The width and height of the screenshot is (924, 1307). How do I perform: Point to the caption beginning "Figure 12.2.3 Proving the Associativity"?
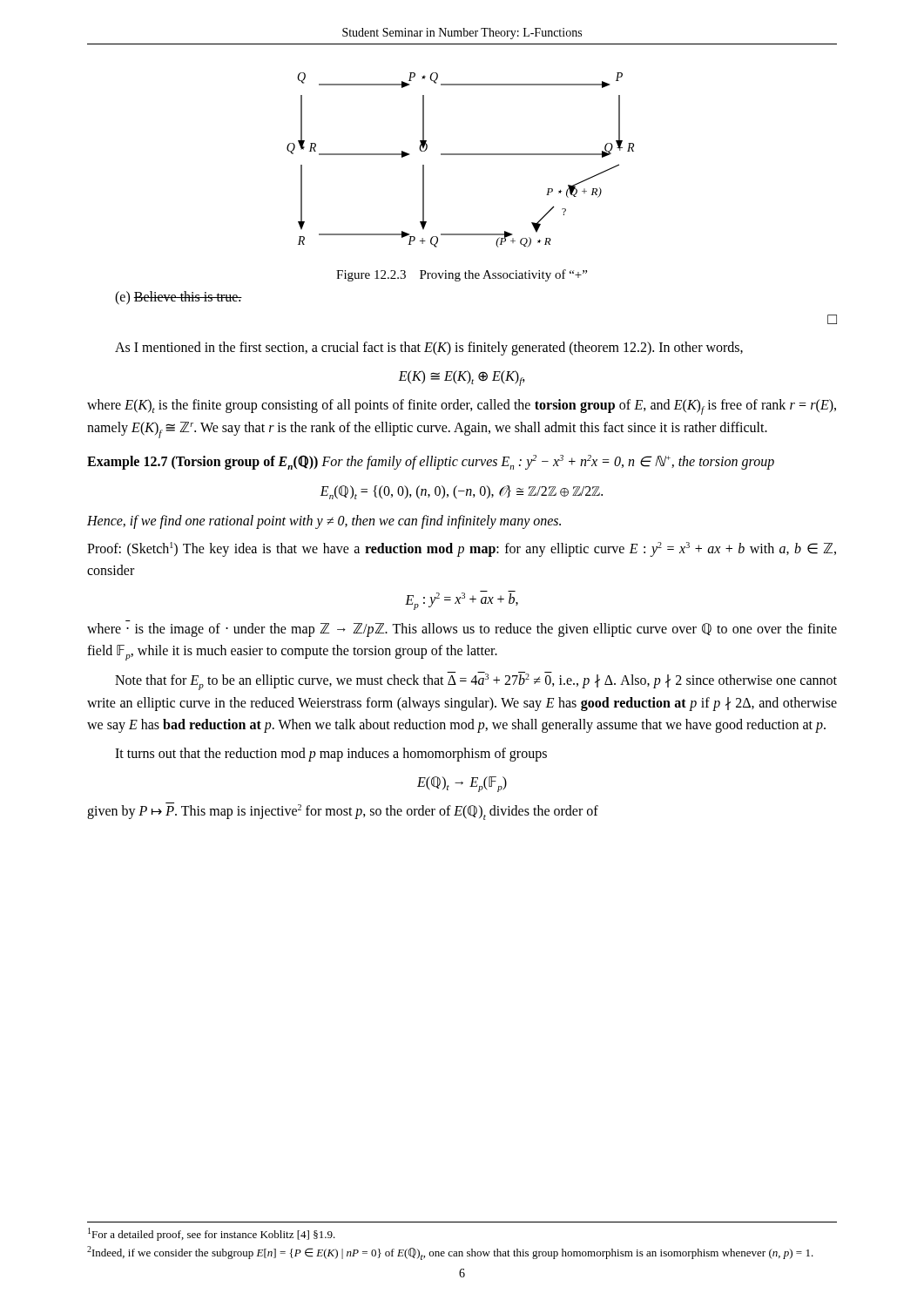coord(462,274)
